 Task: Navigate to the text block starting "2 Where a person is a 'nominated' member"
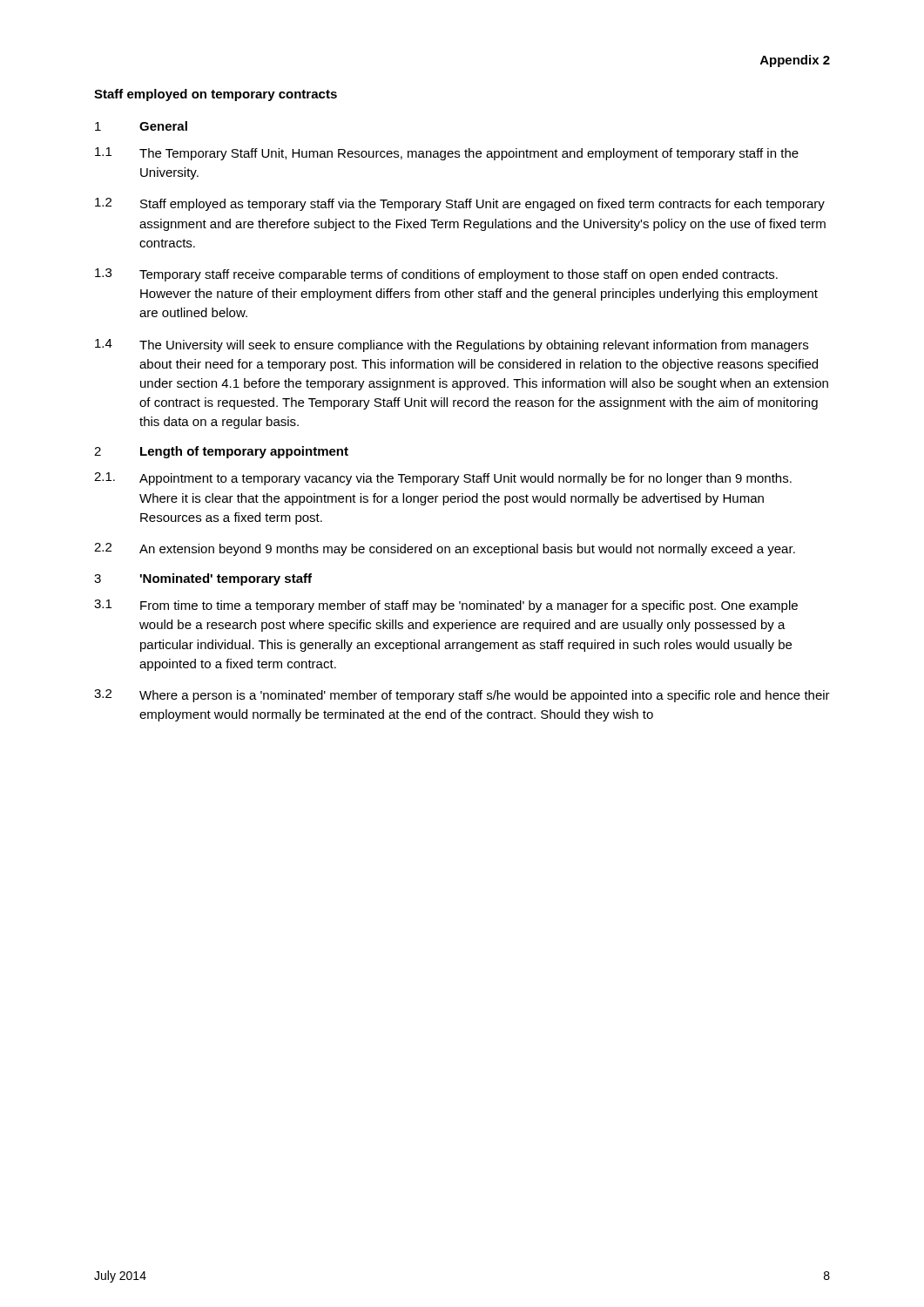462,705
